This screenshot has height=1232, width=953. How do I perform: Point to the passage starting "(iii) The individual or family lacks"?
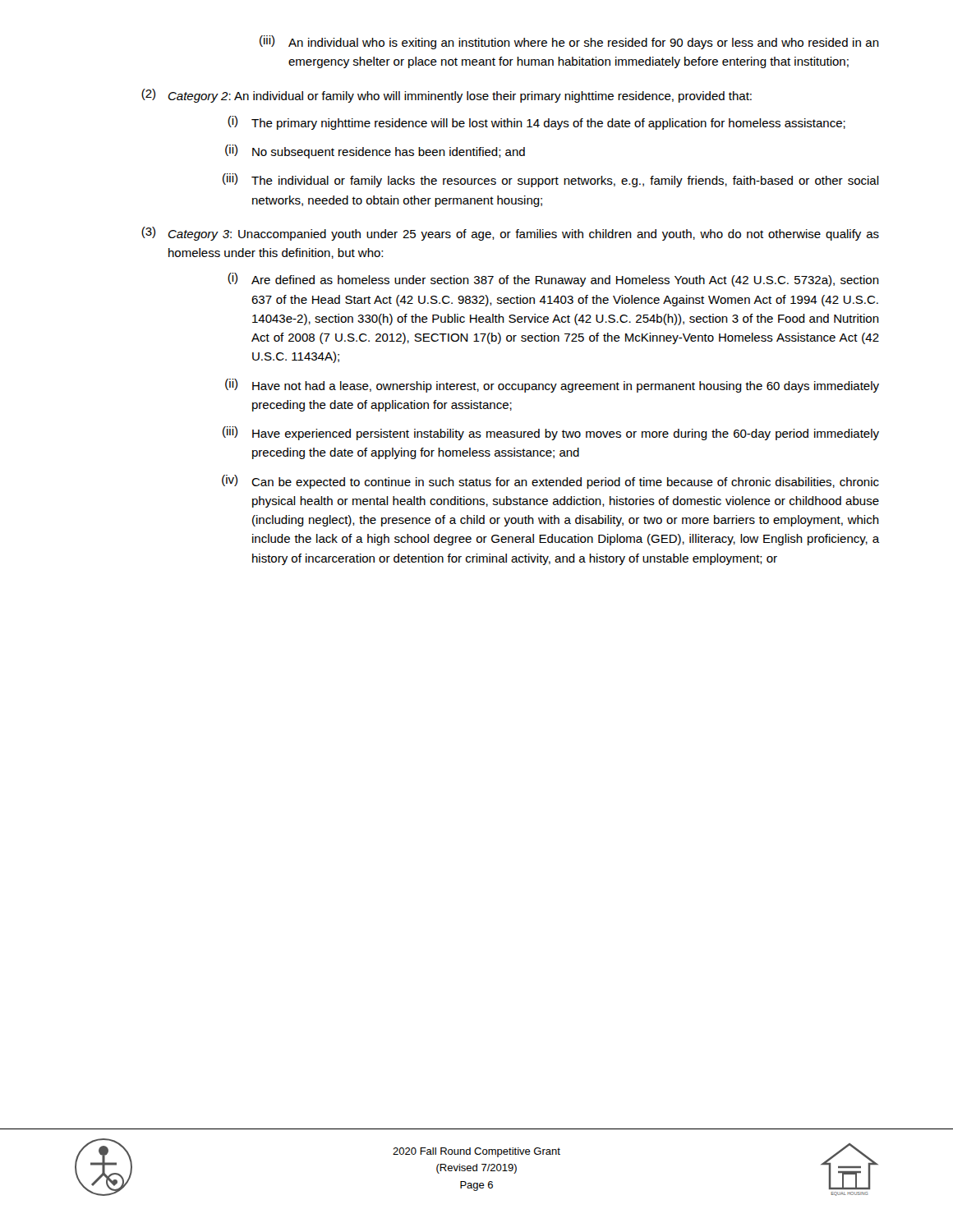(542, 190)
